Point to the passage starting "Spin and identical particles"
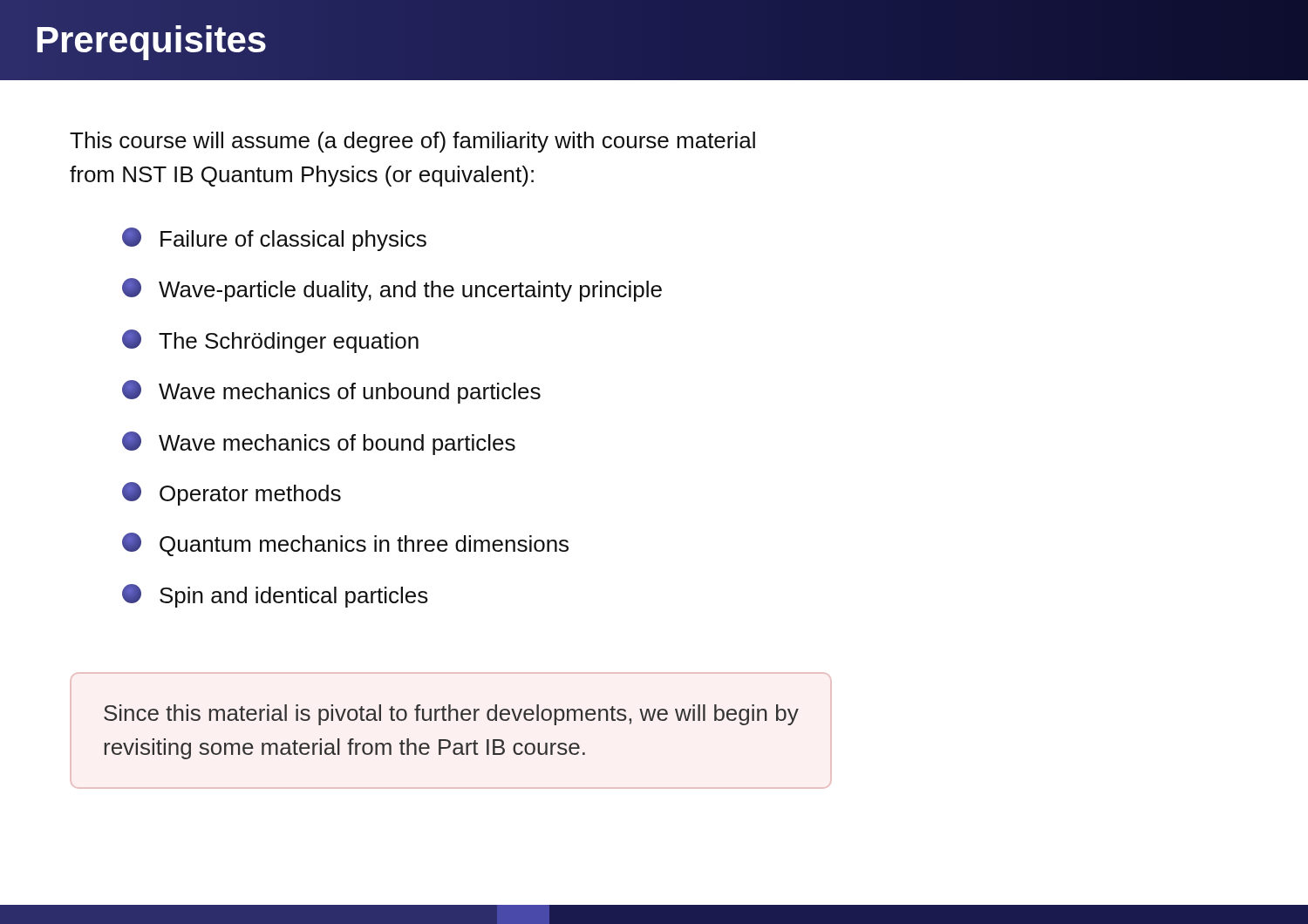The image size is (1308, 924). [275, 595]
